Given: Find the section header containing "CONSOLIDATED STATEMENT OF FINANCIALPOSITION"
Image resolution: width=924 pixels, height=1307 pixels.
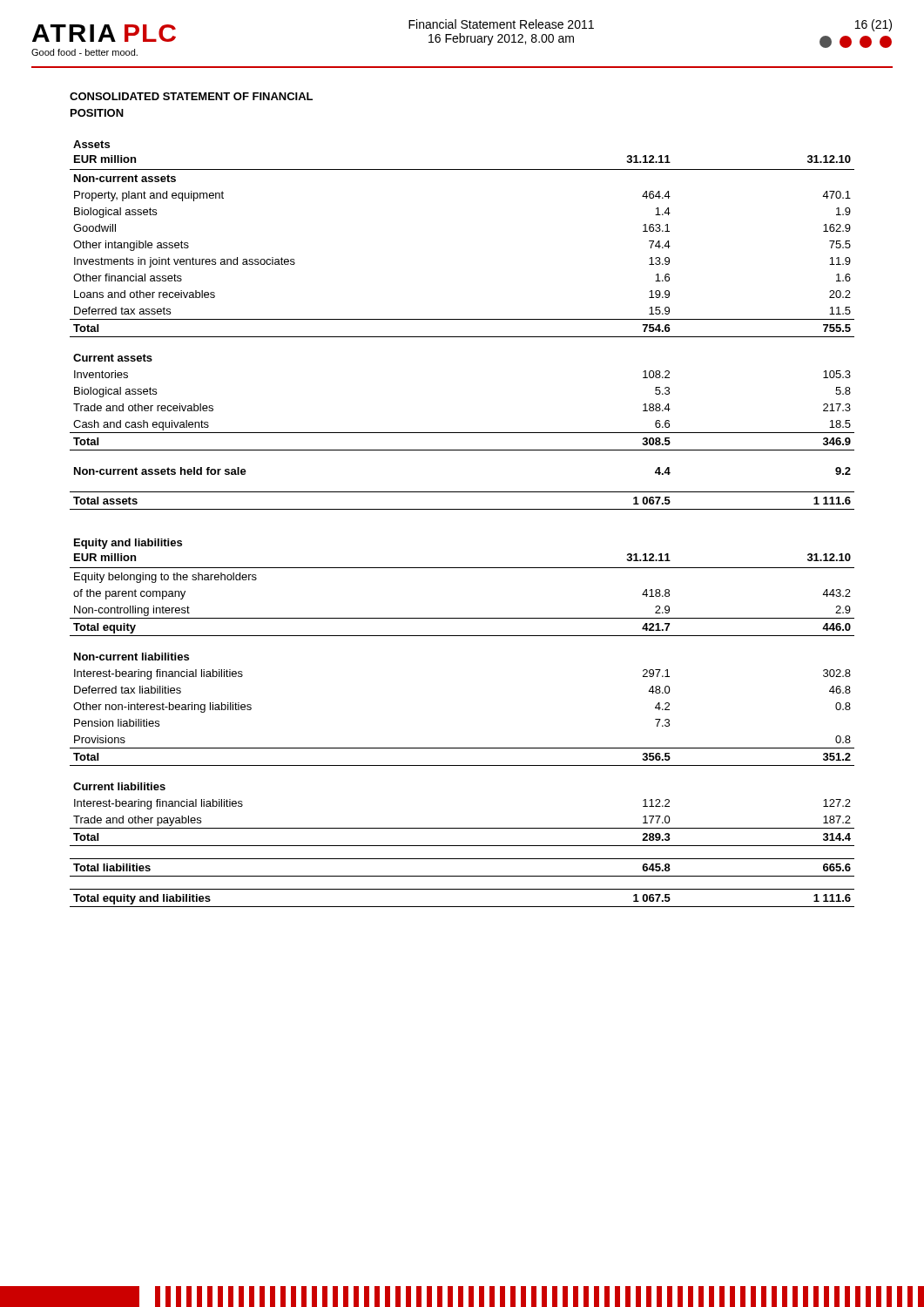Looking at the screenshot, I should click(x=191, y=104).
